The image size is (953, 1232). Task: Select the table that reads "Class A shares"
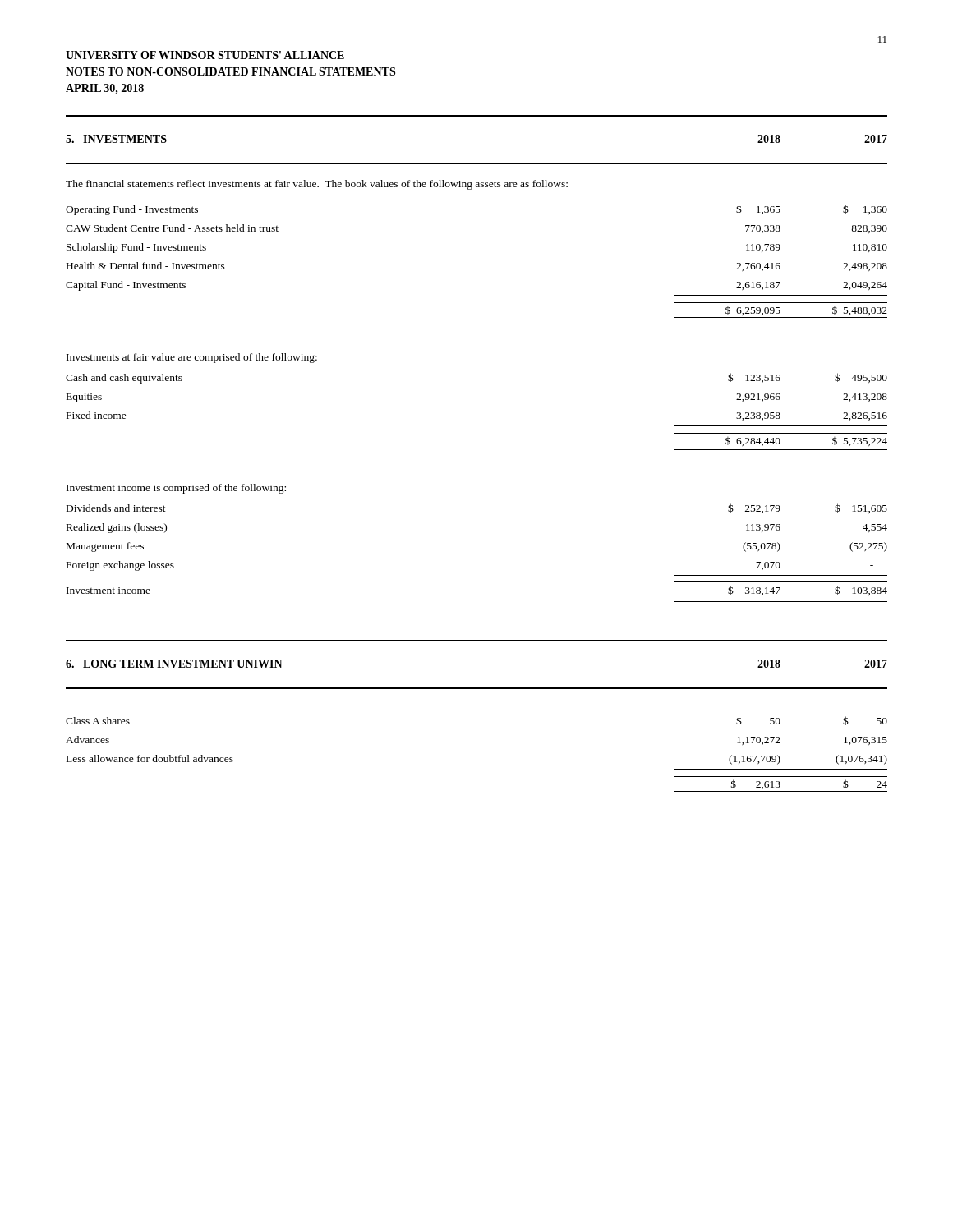point(476,753)
